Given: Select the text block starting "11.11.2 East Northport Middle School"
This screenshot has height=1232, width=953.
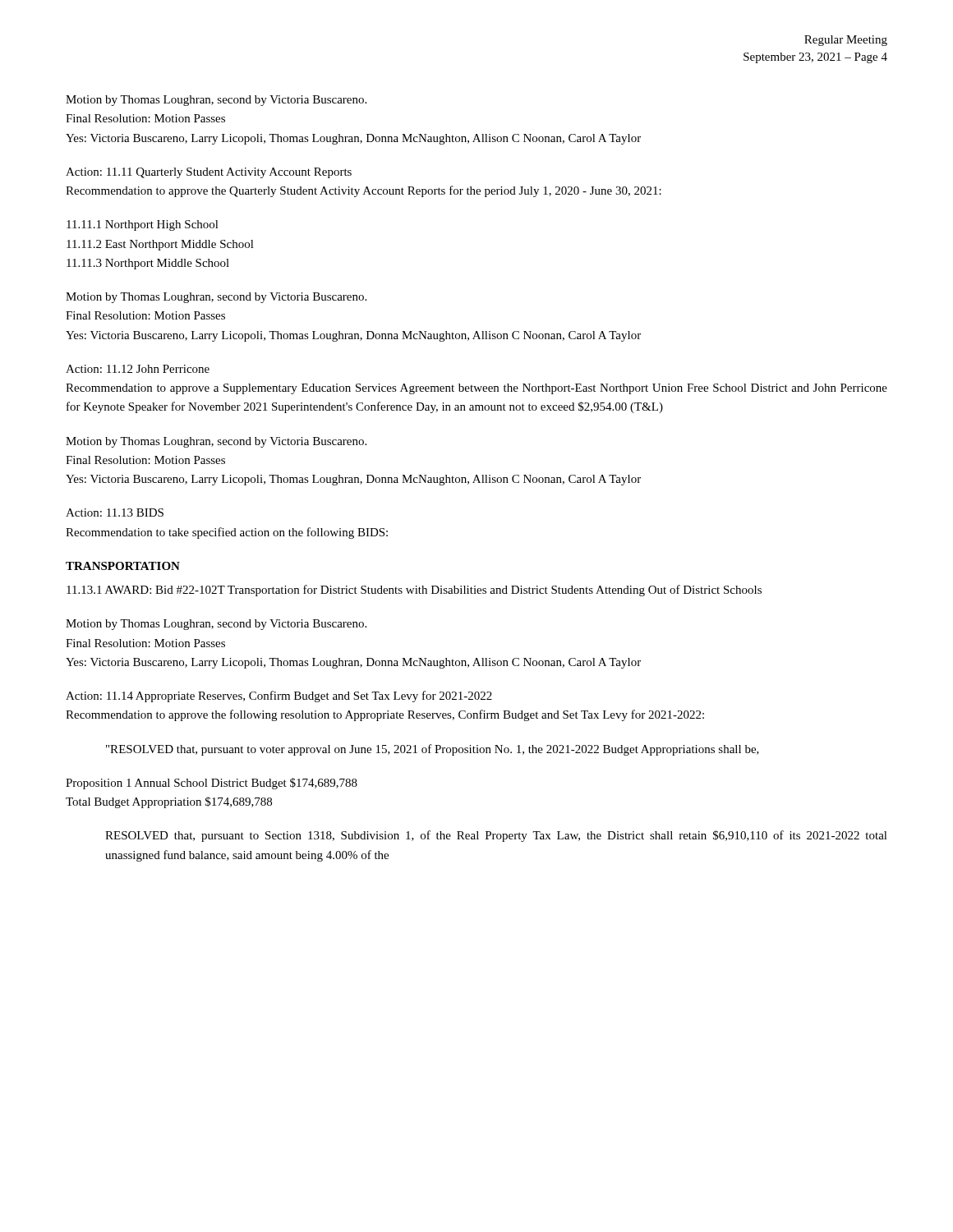Looking at the screenshot, I should pyautogui.click(x=160, y=244).
